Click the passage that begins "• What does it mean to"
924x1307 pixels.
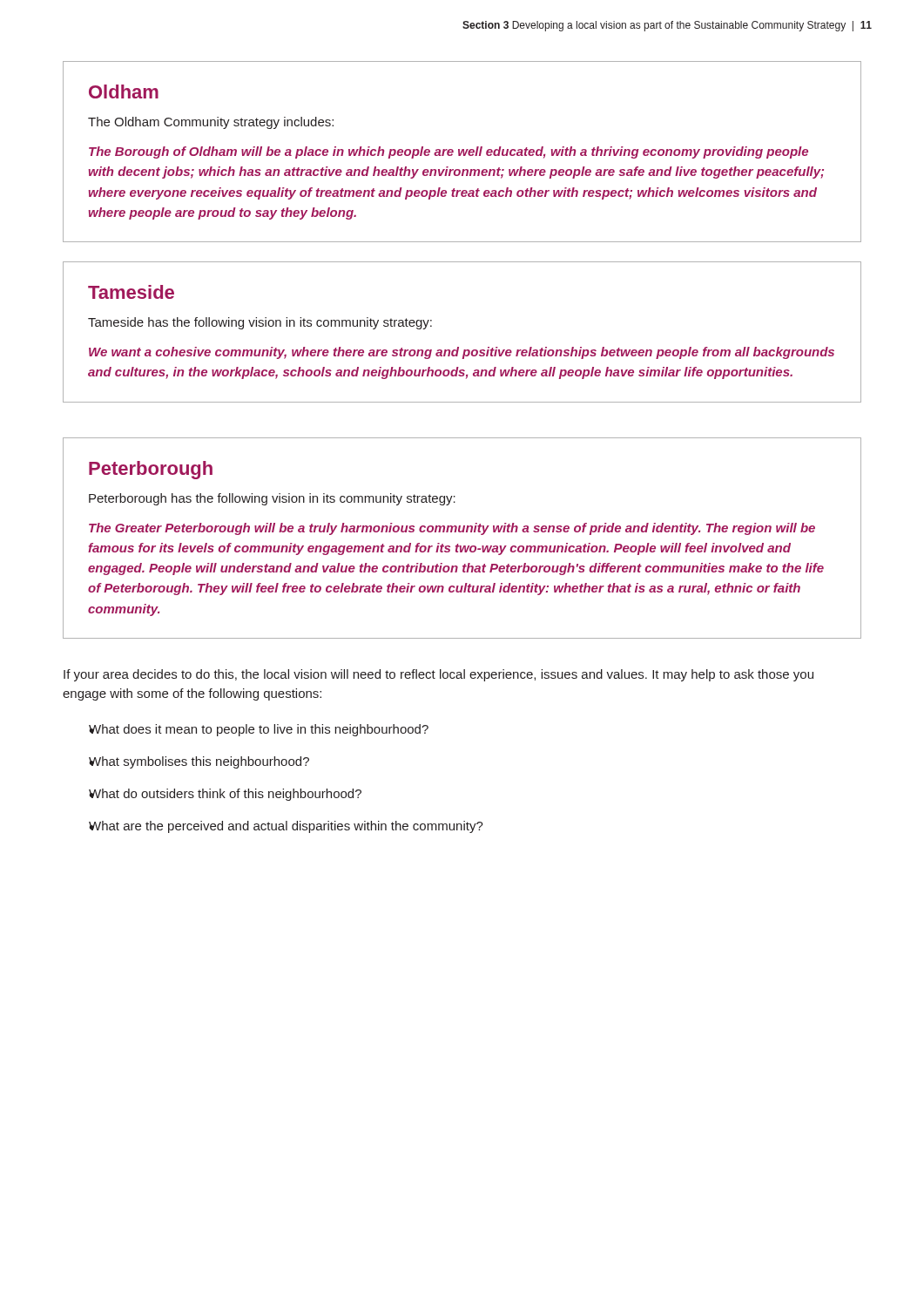[246, 731]
